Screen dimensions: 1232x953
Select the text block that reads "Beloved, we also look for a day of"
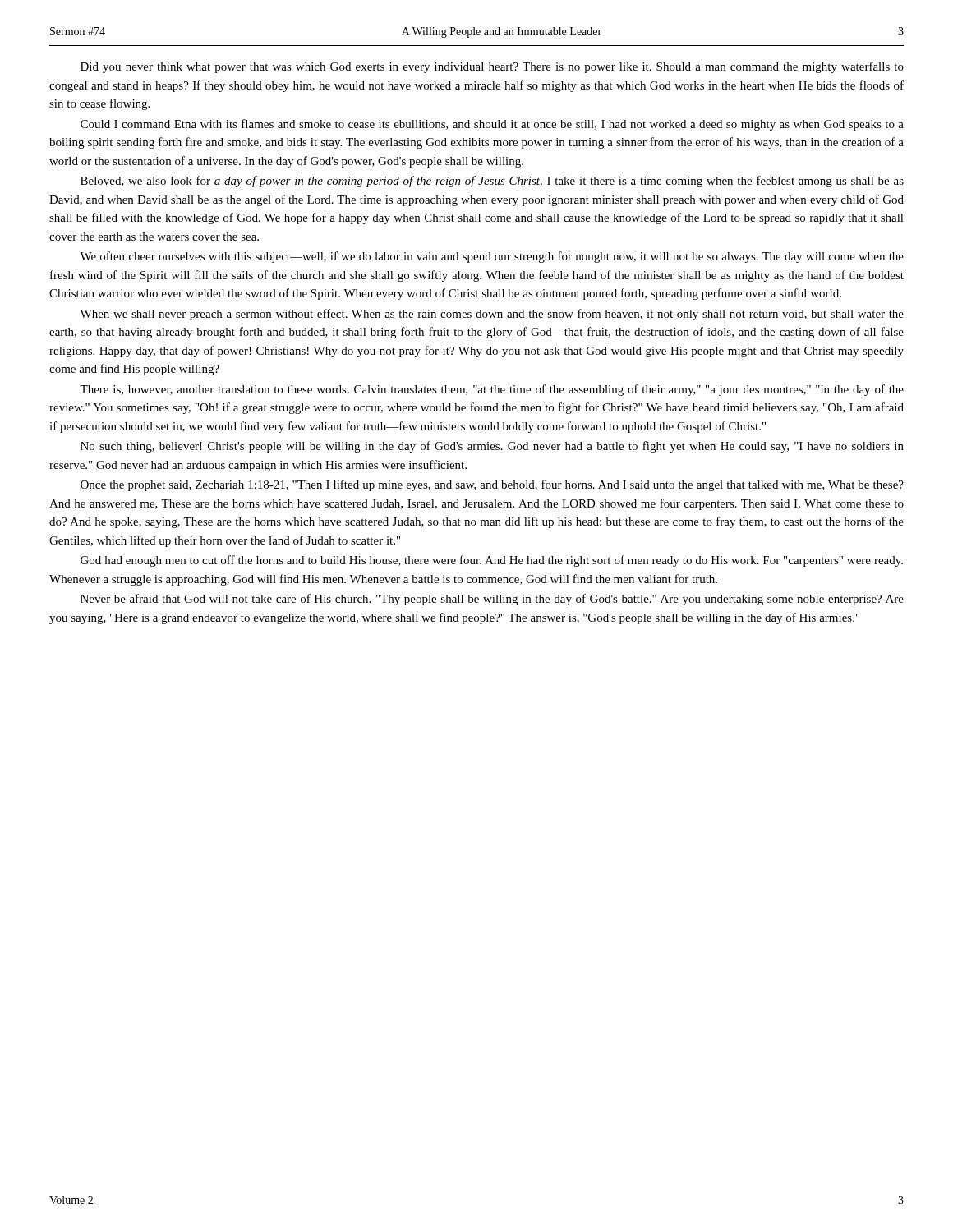(476, 209)
